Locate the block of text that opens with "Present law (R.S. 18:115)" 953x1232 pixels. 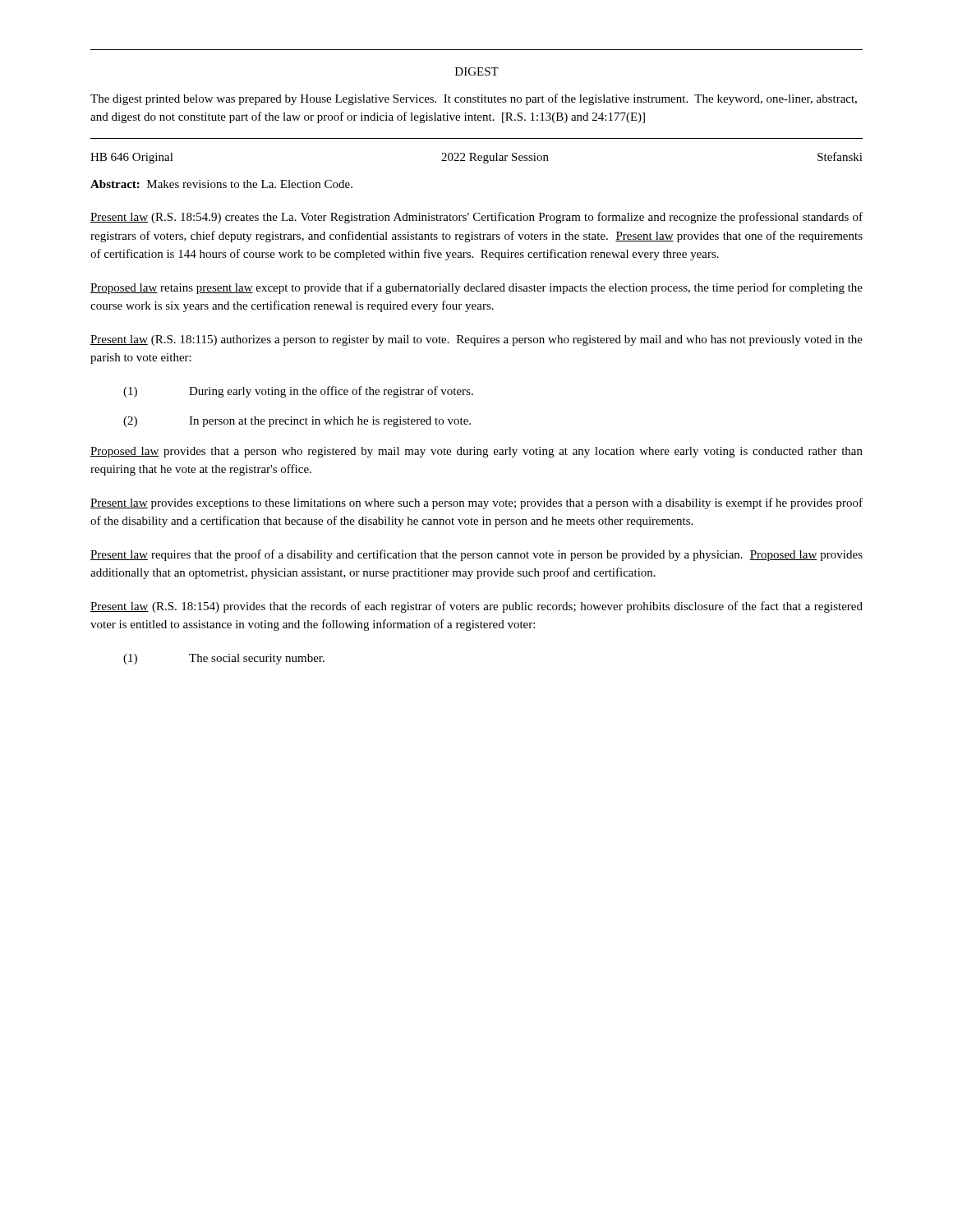tap(476, 348)
